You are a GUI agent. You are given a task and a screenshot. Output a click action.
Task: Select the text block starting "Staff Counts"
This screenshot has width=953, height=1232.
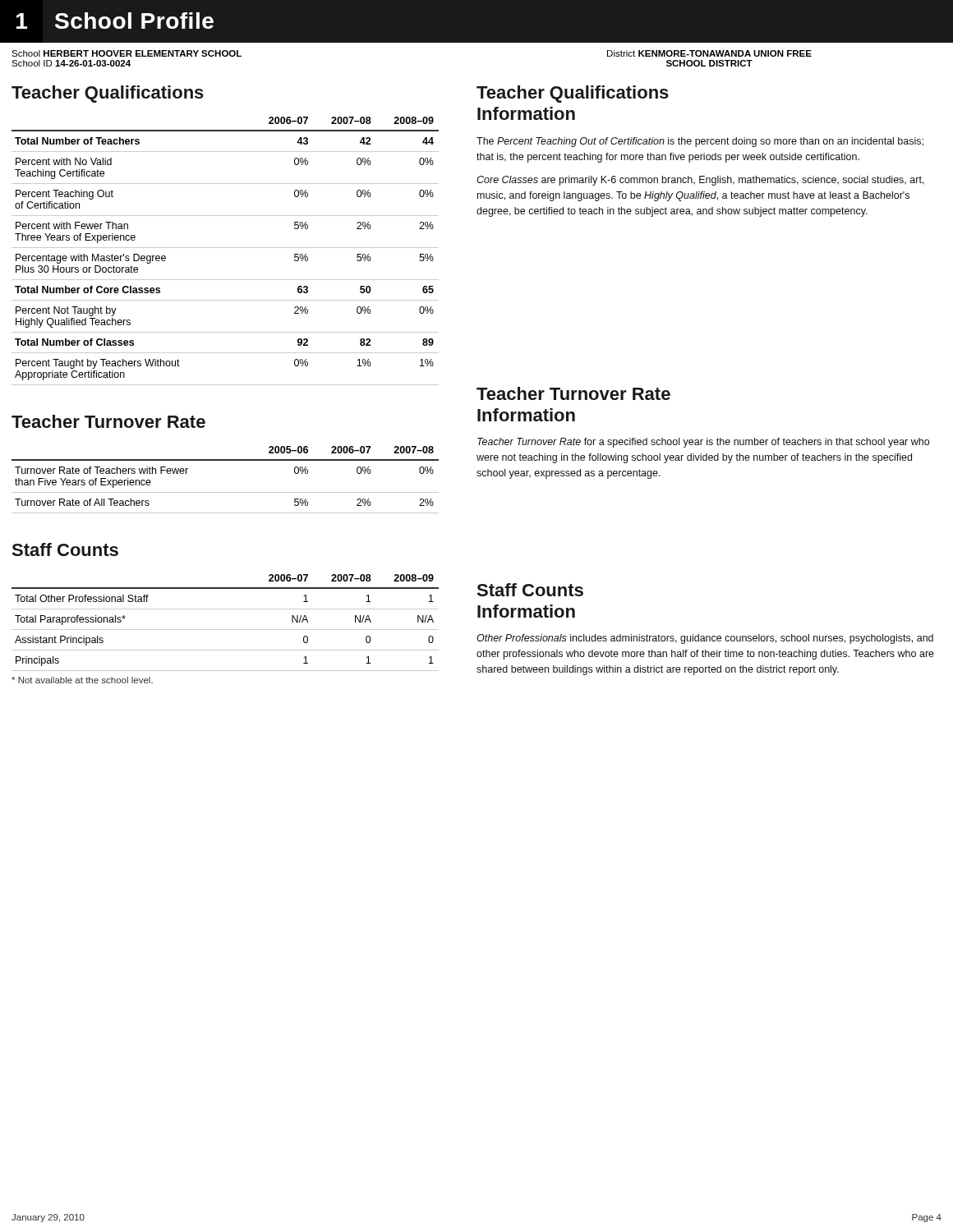tap(65, 550)
